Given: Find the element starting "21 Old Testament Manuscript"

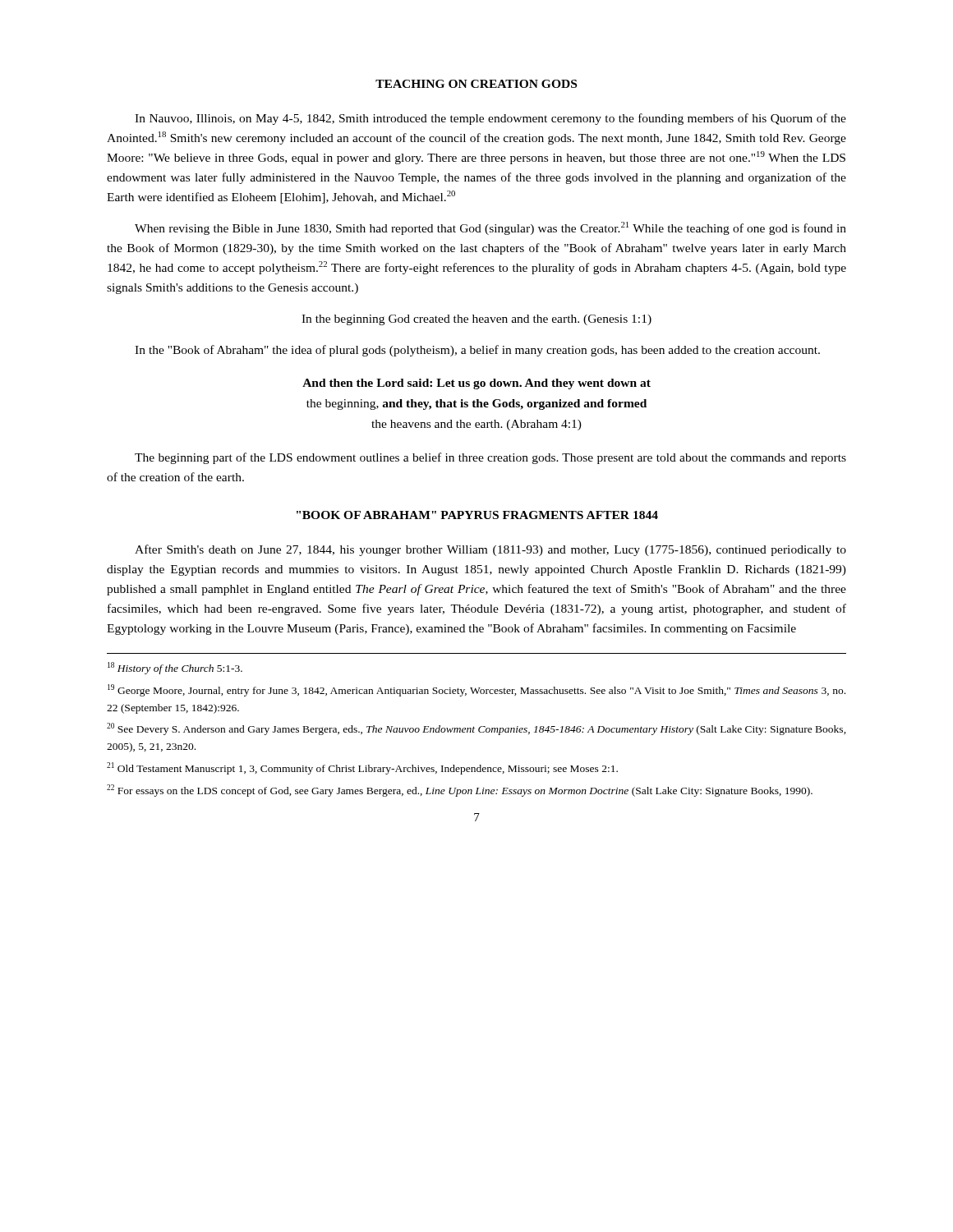Looking at the screenshot, I should [363, 768].
